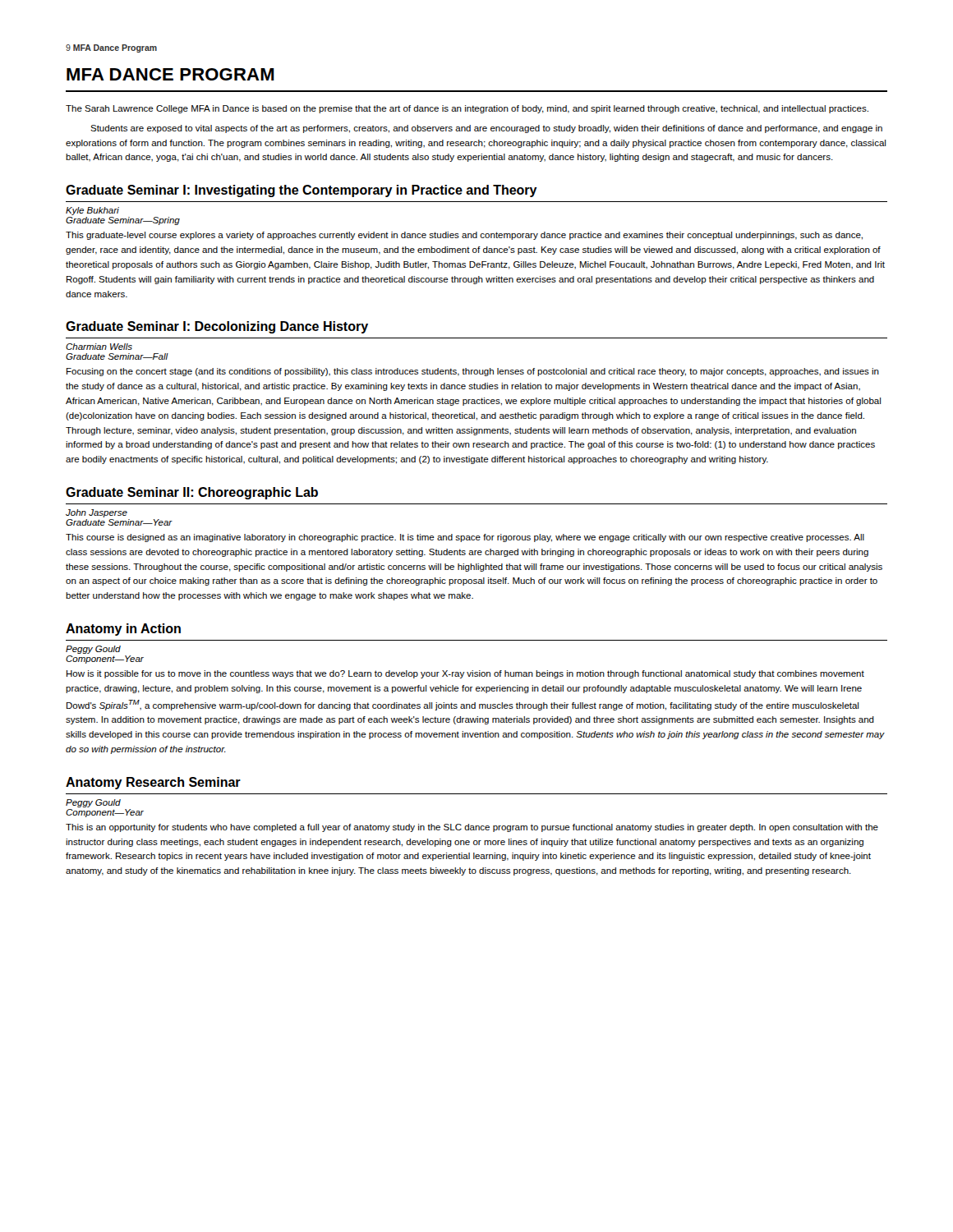
Task: Click on the text starting "Graduate Seminar II: Choreographic Lab"
Action: [x=192, y=492]
